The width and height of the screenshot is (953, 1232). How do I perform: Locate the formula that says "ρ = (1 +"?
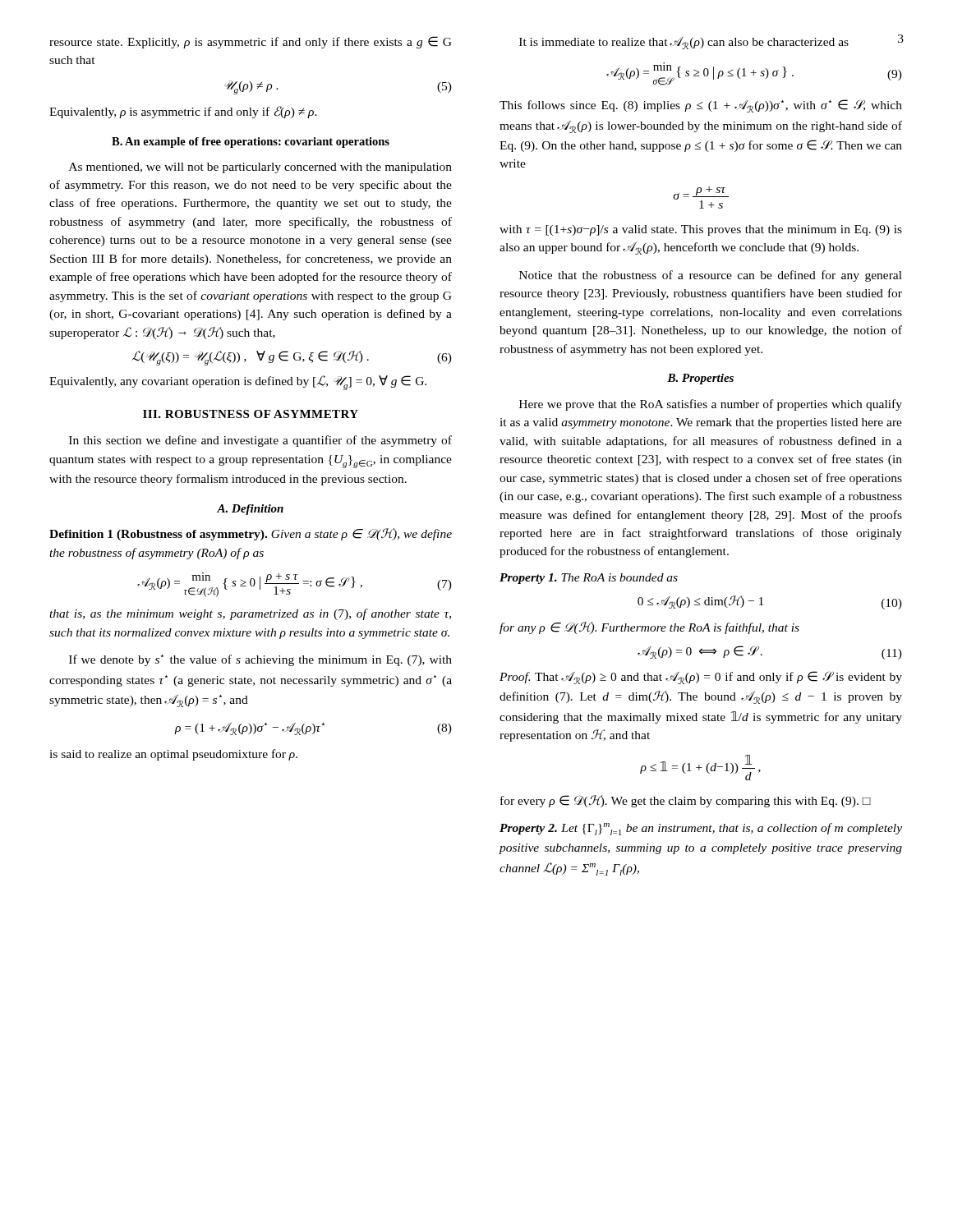(251, 728)
